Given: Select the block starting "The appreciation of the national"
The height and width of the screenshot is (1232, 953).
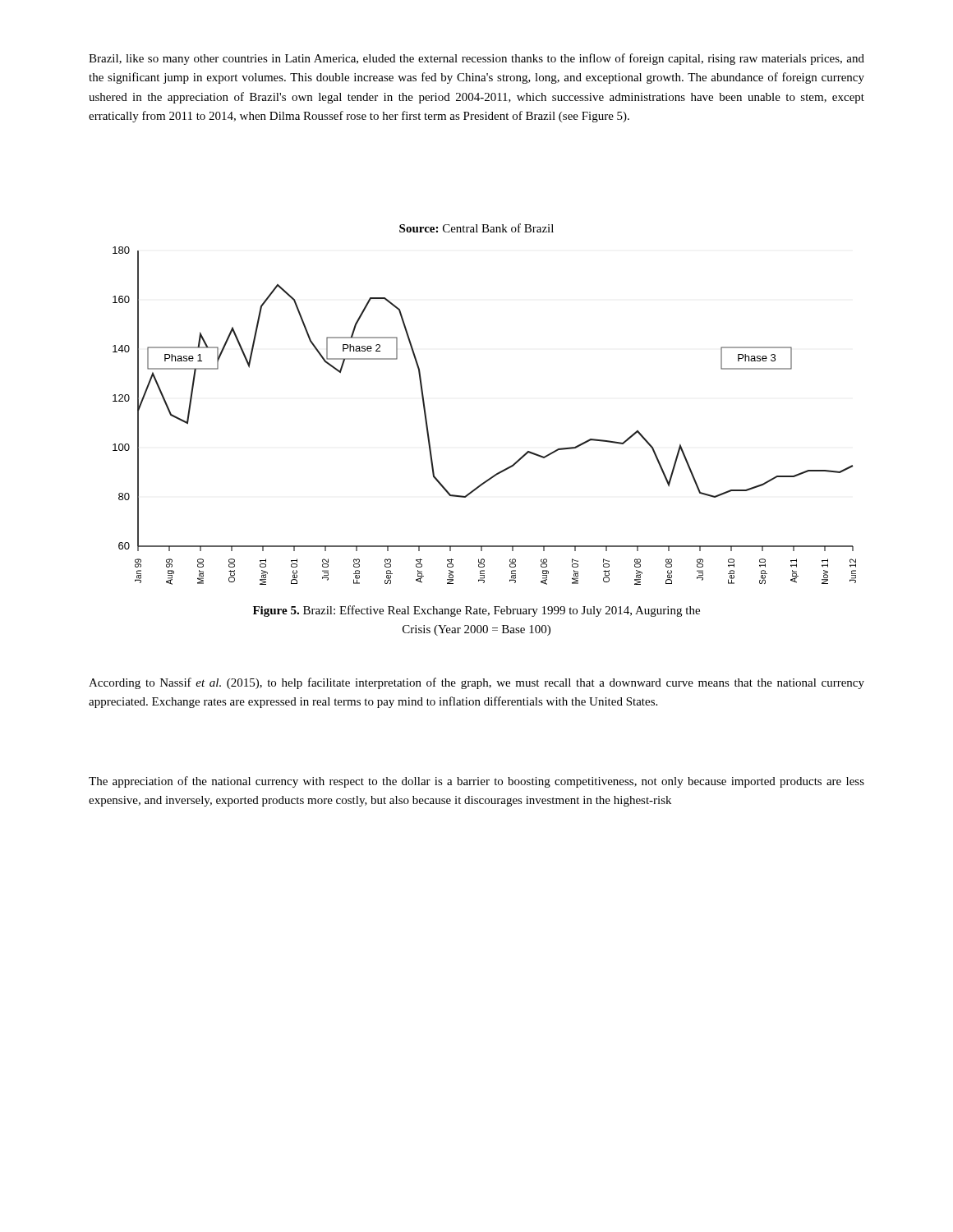Looking at the screenshot, I should click(x=476, y=791).
